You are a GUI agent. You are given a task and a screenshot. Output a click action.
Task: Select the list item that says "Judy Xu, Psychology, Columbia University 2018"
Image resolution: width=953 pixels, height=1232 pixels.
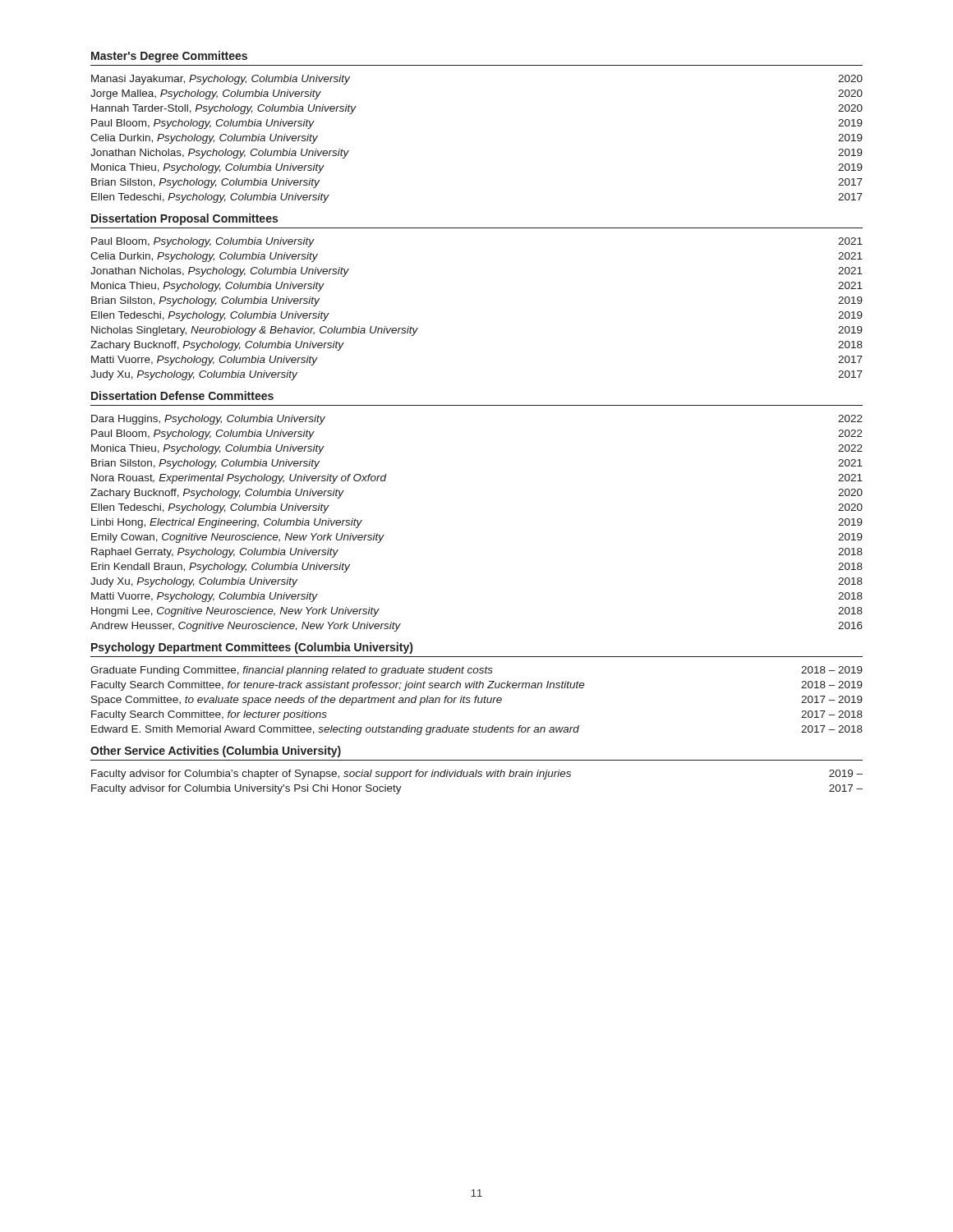click(x=183, y=582)
